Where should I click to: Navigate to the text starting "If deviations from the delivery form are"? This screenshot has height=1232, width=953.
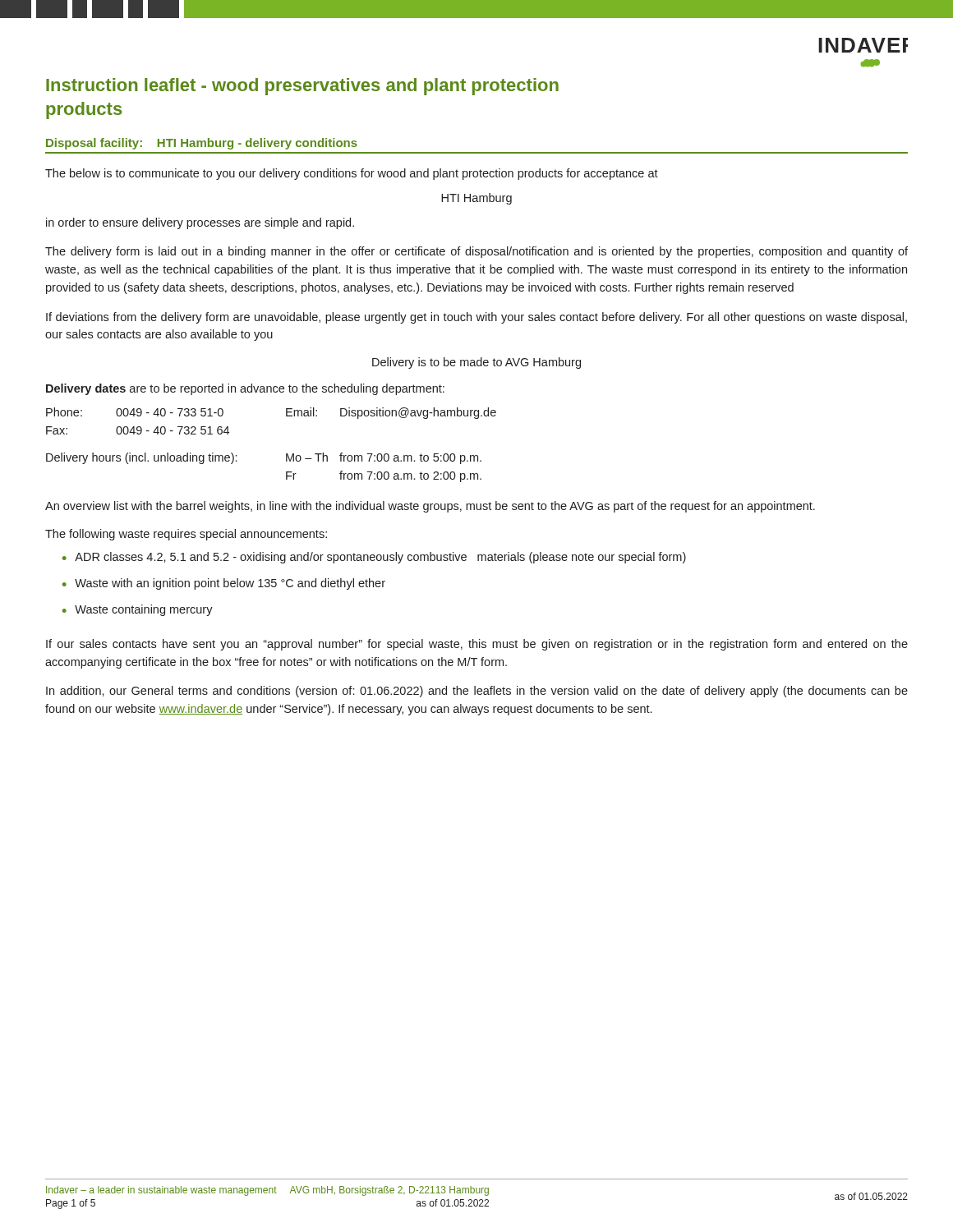point(476,326)
